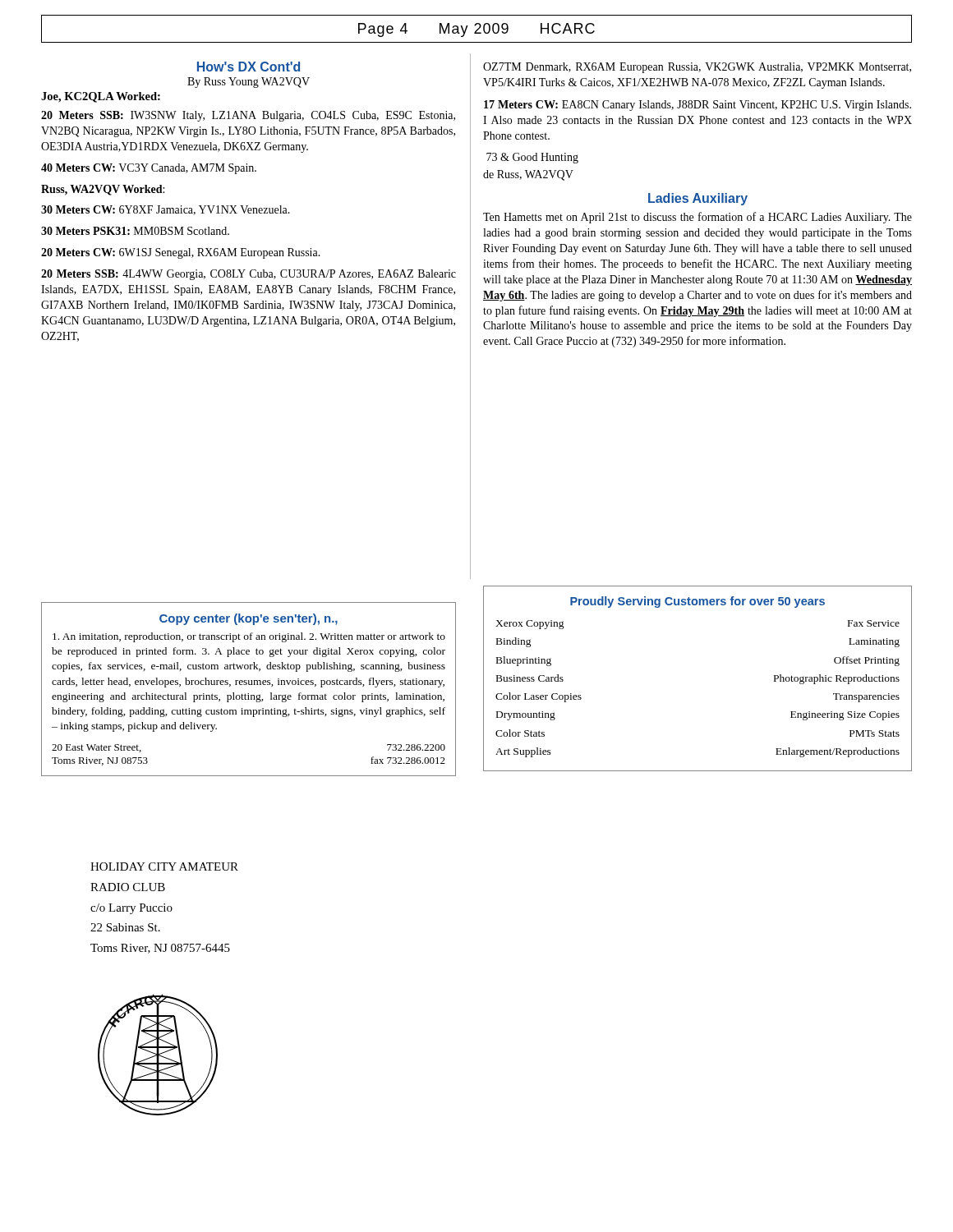
Task: Find the text block starting "Xerox Copying Binding Blueprinting Business Cards"
Action: 532,625
